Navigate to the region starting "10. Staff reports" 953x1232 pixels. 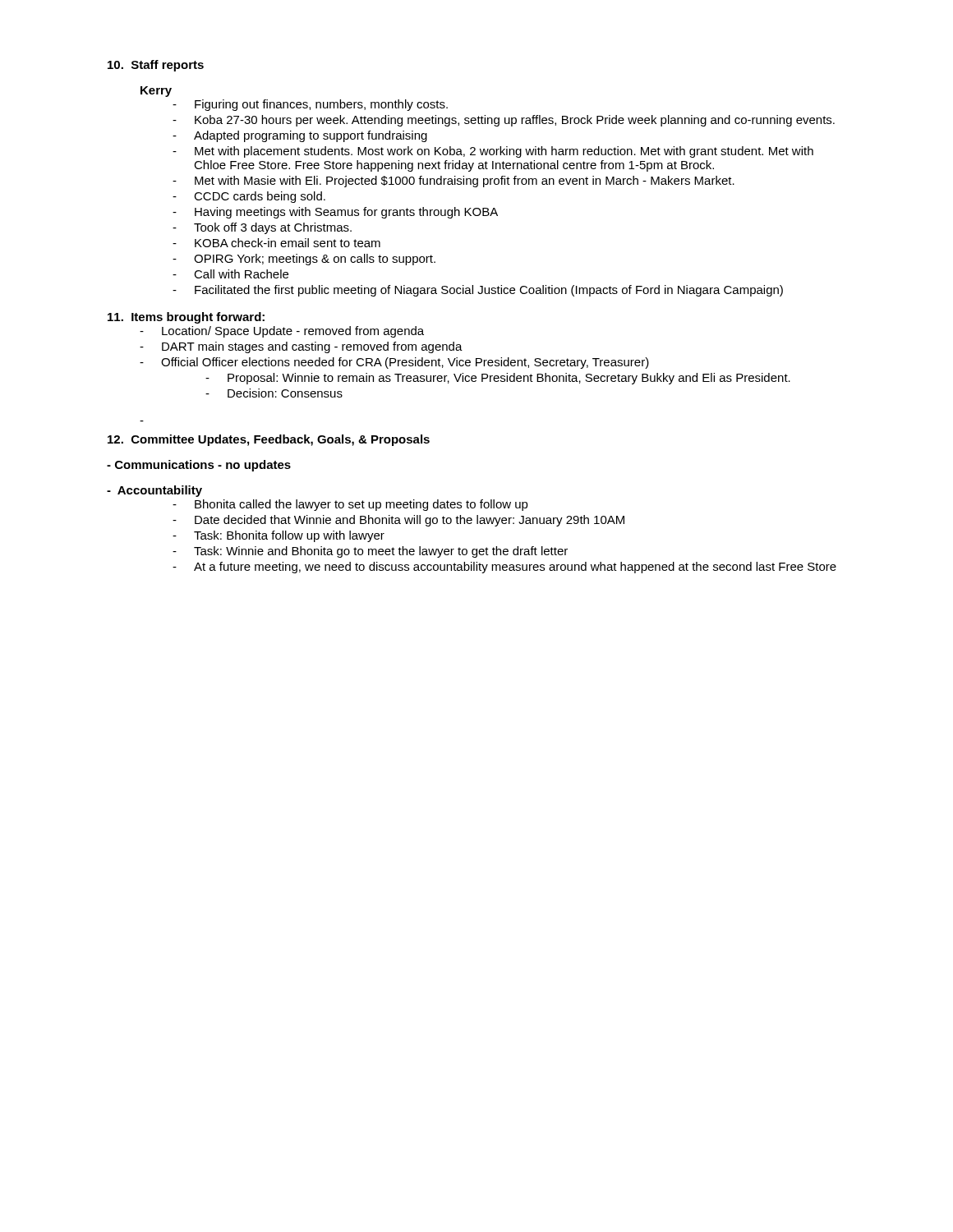click(x=155, y=64)
